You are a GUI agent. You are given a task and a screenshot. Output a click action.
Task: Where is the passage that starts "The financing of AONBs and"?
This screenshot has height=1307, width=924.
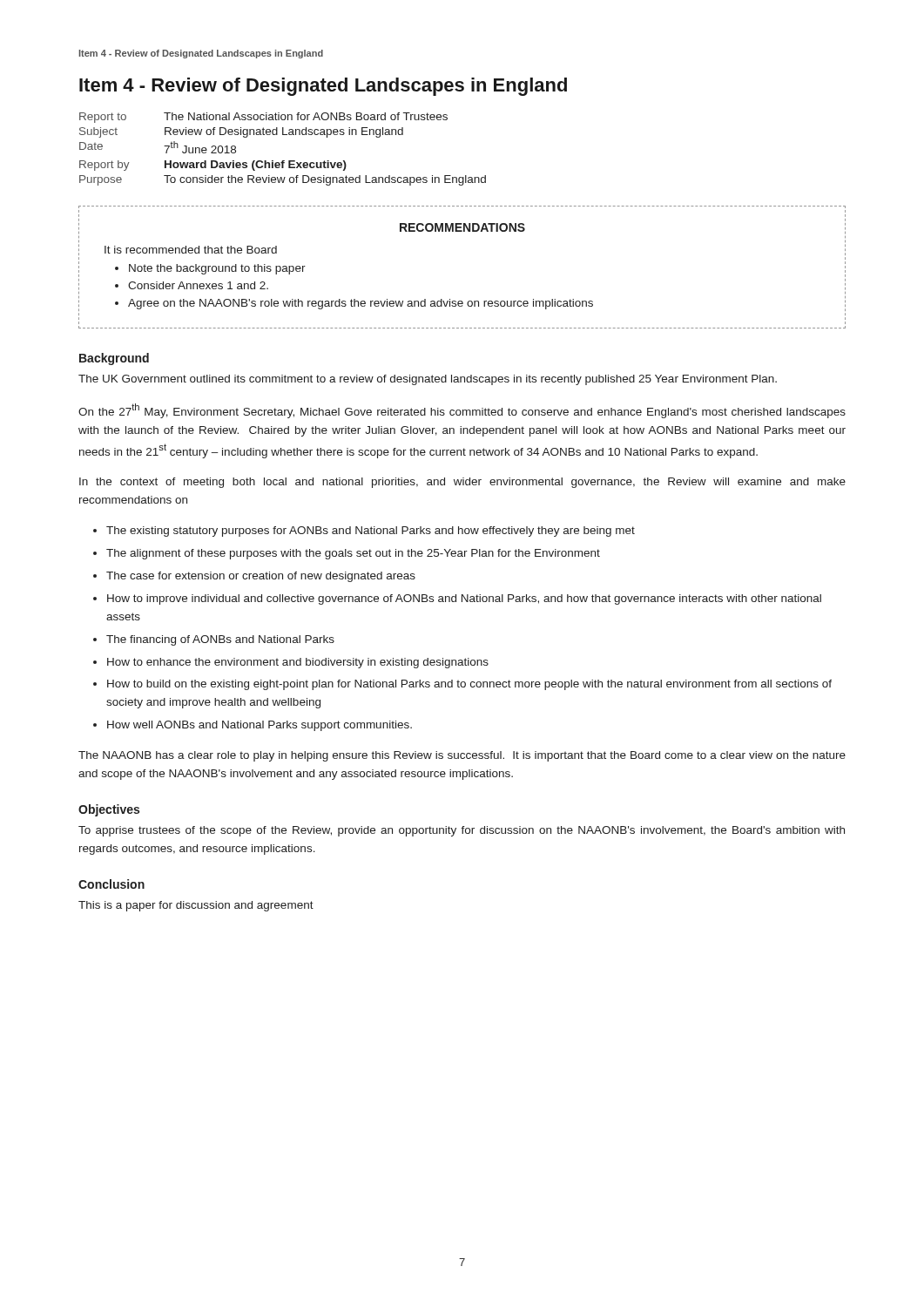(220, 639)
